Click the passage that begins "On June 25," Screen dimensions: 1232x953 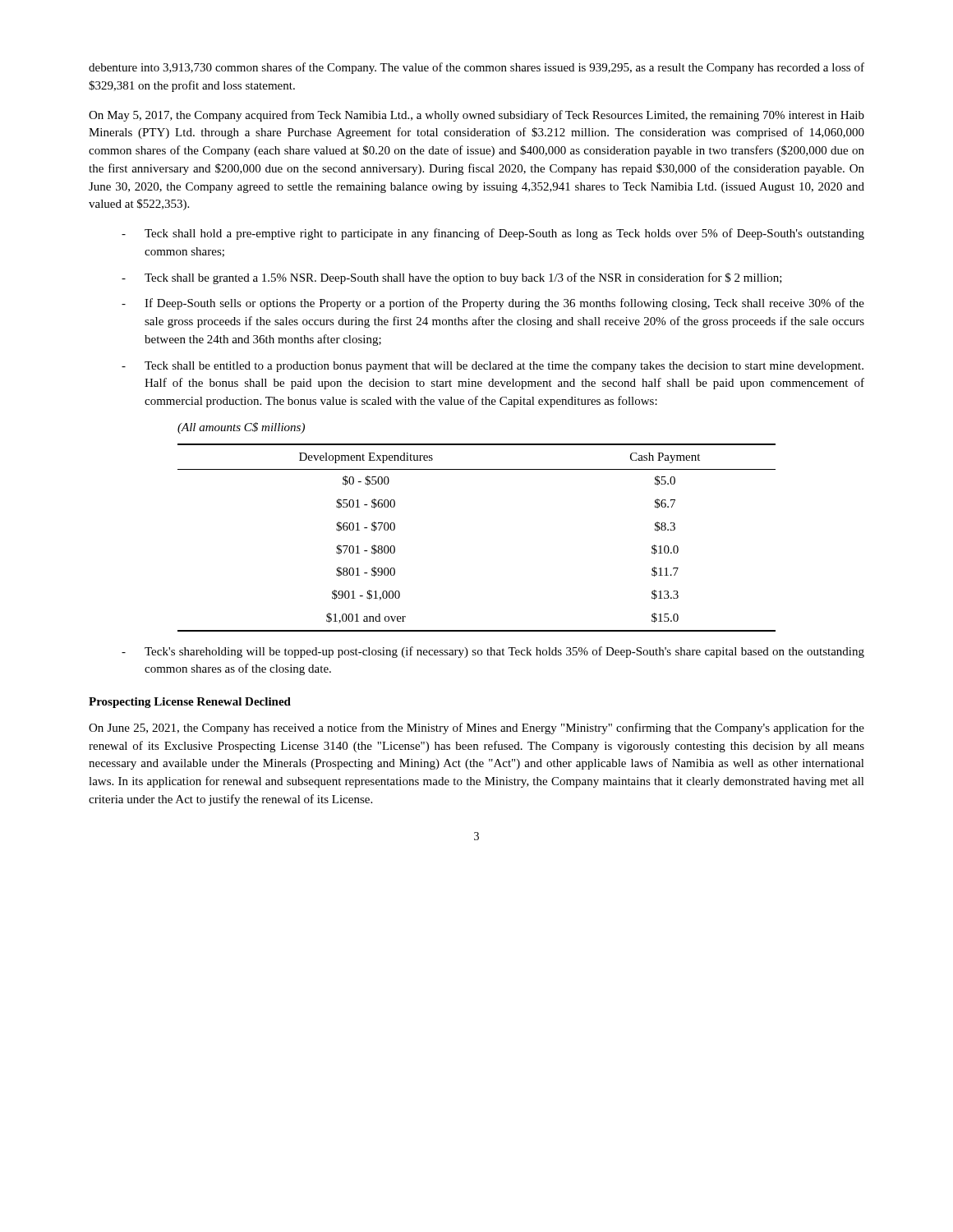point(476,763)
